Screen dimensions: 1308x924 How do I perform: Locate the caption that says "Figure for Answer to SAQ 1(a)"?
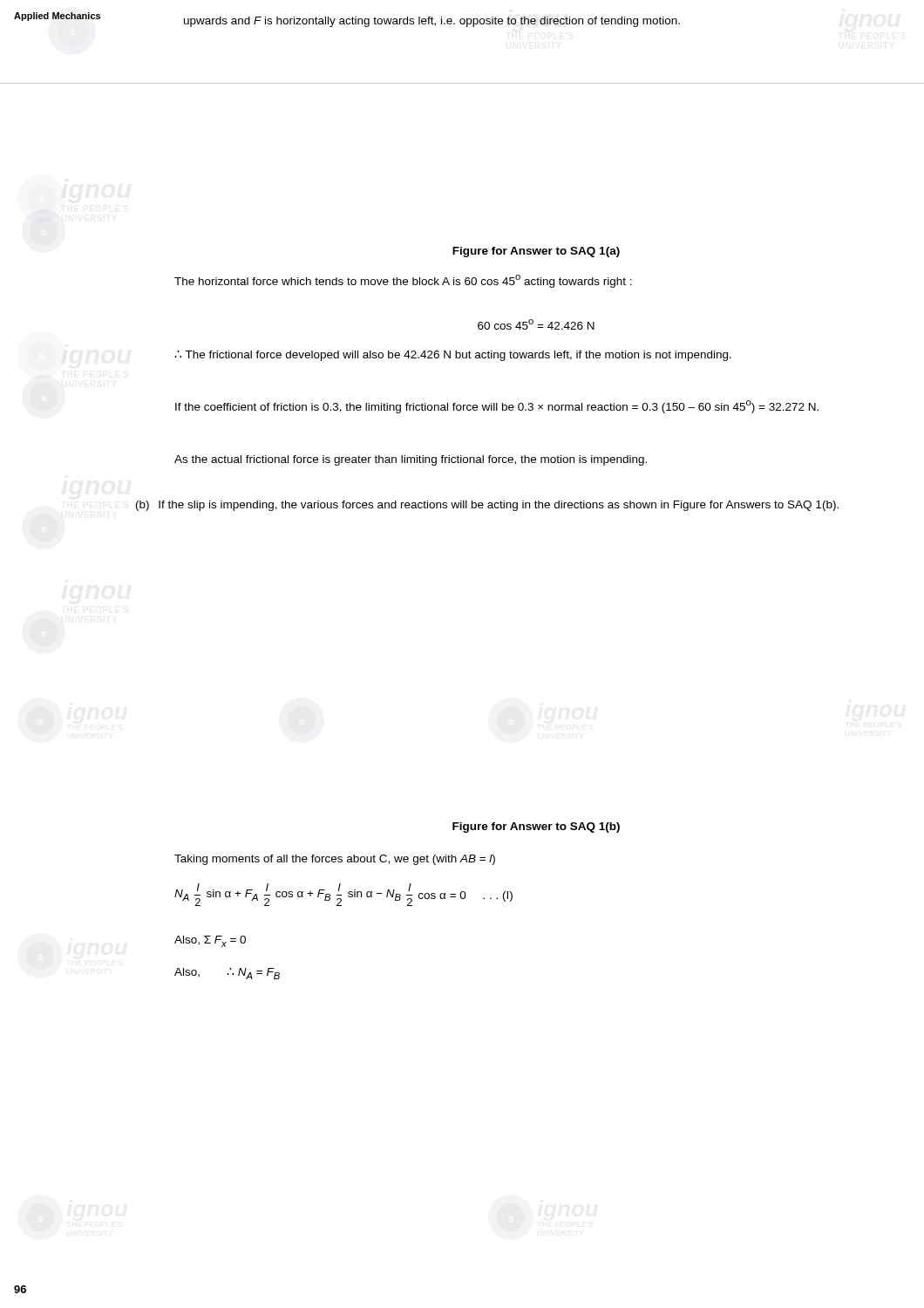[x=536, y=251]
